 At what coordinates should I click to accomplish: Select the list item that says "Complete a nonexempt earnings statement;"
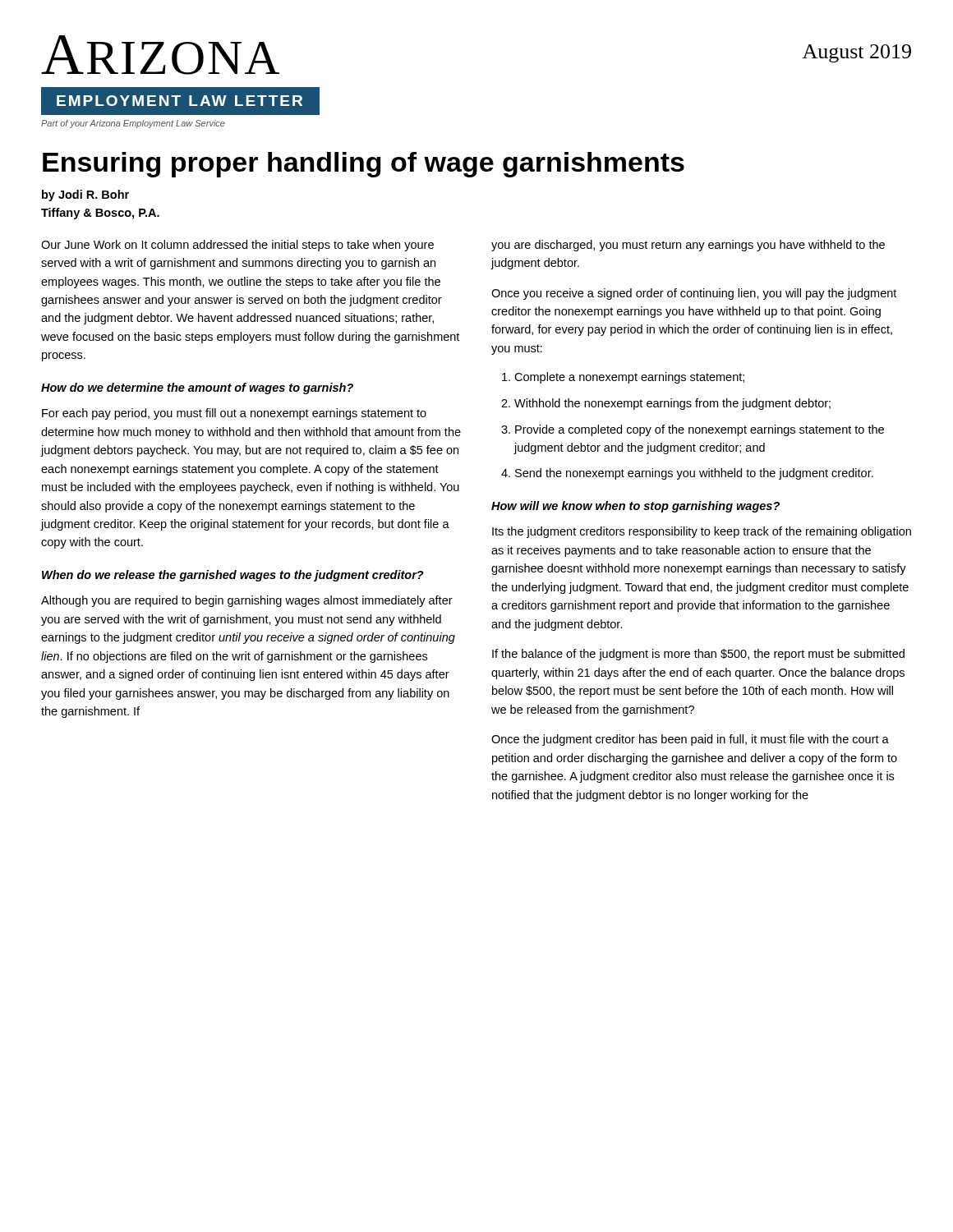630,377
